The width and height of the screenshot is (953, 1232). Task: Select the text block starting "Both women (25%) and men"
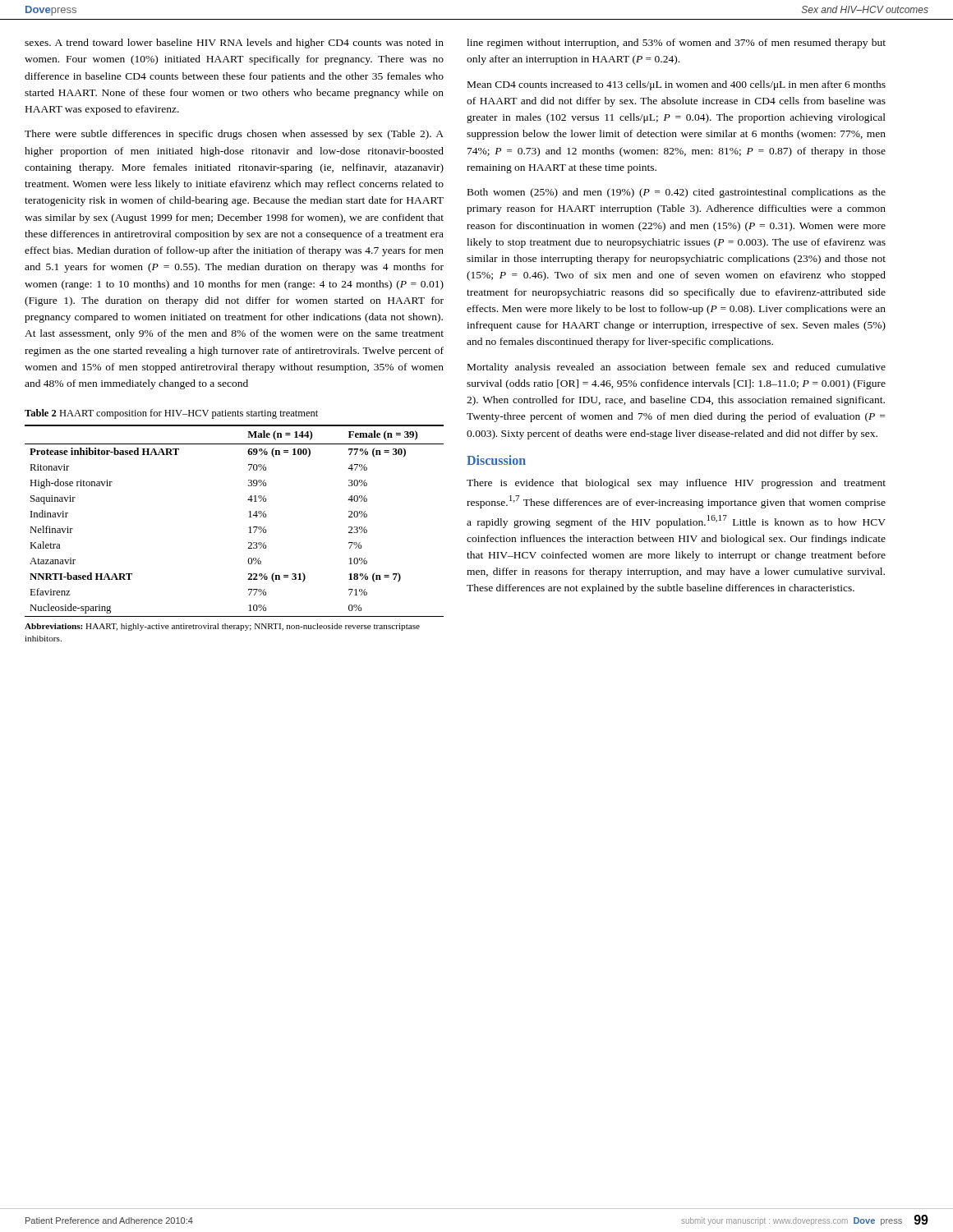(676, 267)
